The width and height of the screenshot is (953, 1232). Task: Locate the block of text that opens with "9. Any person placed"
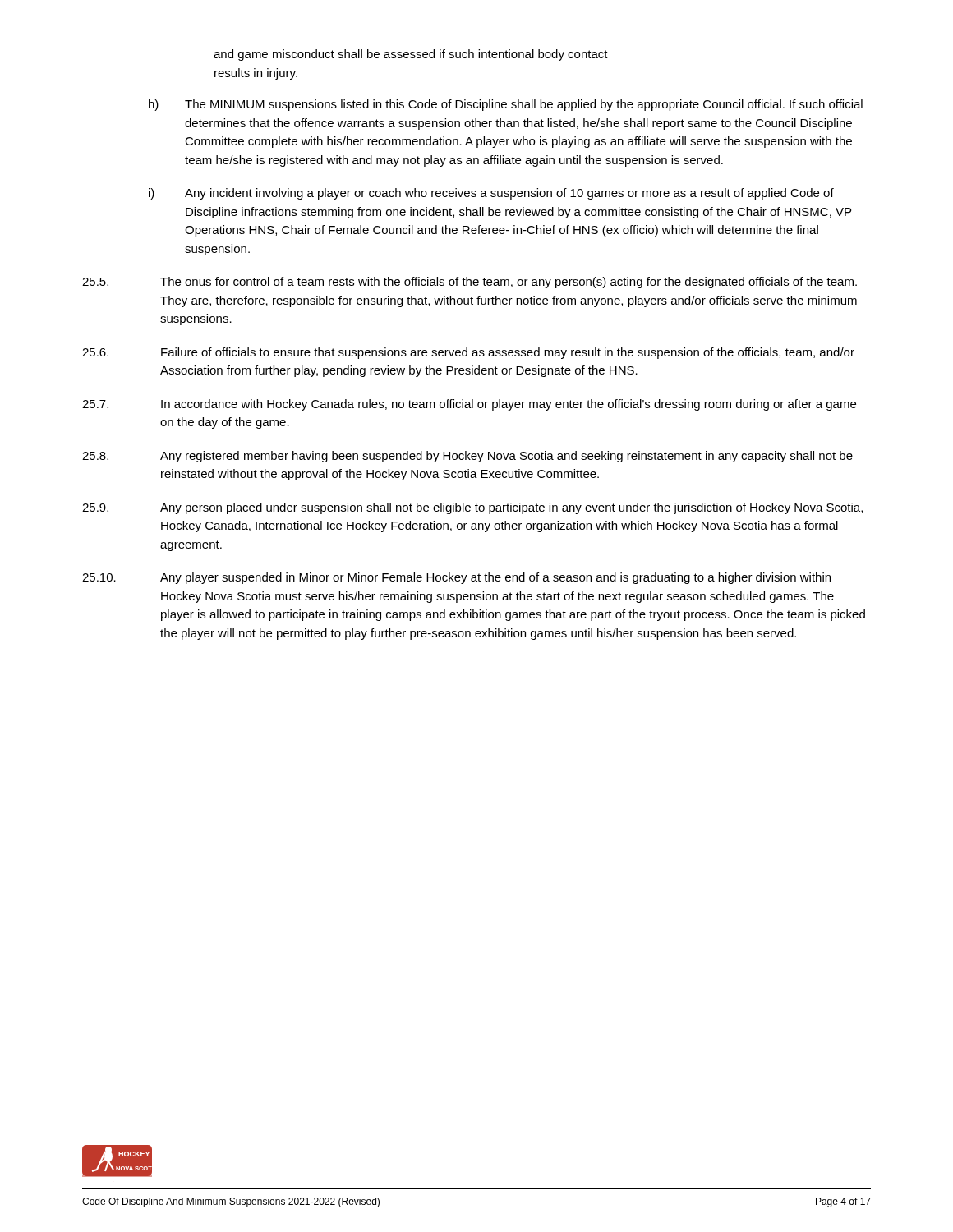[x=476, y=526]
